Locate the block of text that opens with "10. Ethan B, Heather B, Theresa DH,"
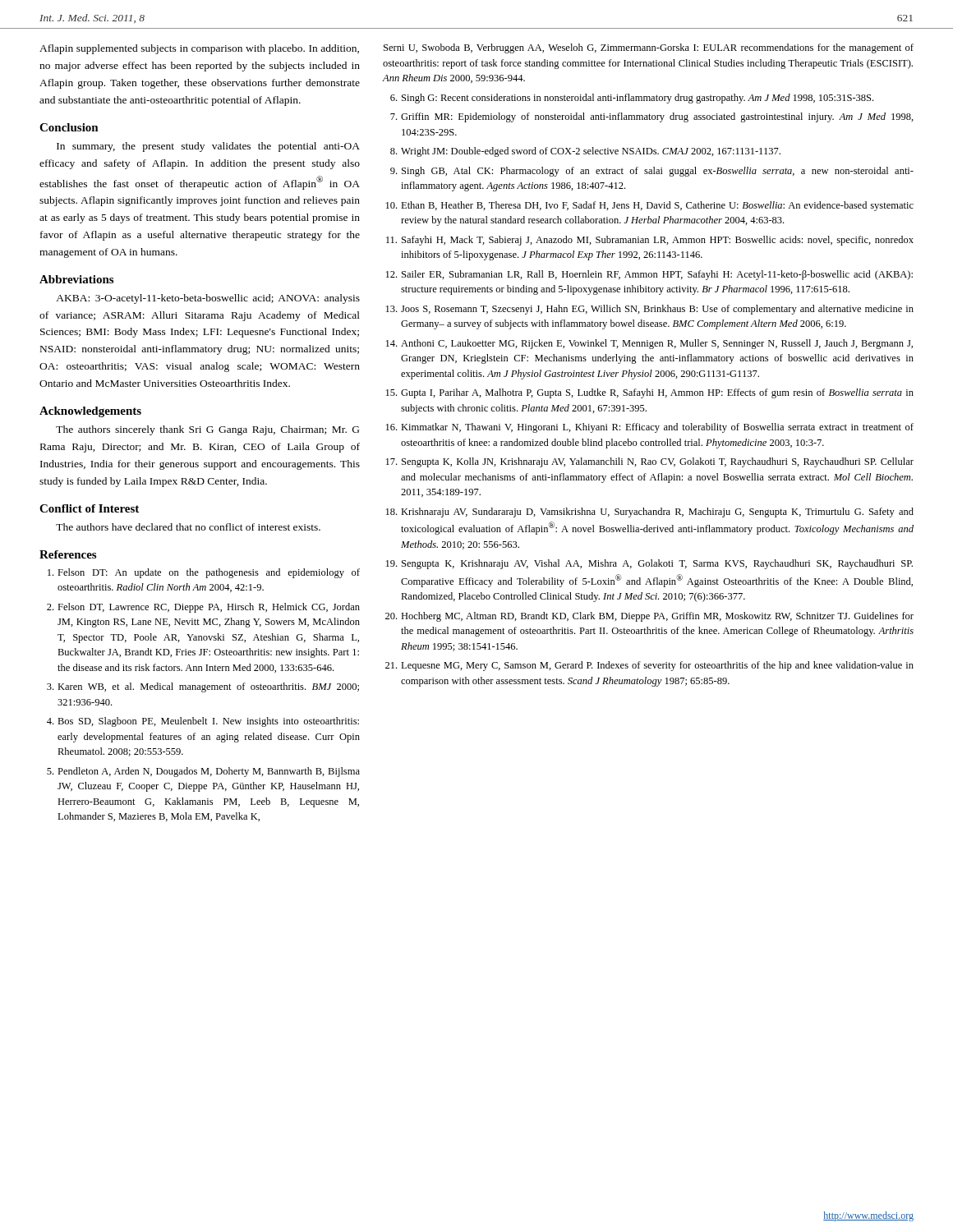 coord(648,213)
